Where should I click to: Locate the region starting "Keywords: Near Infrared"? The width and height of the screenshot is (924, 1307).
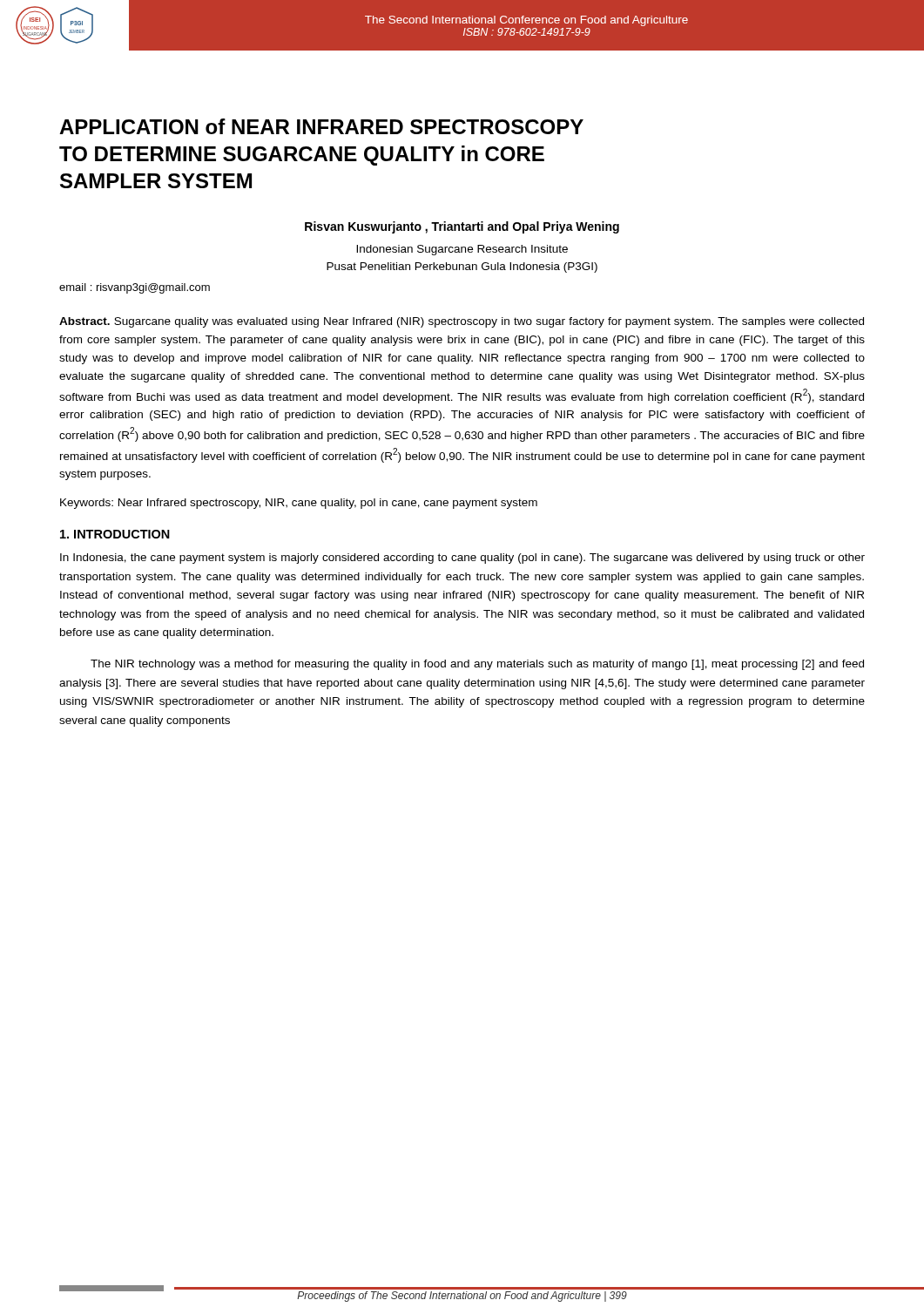[x=298, y=502]
